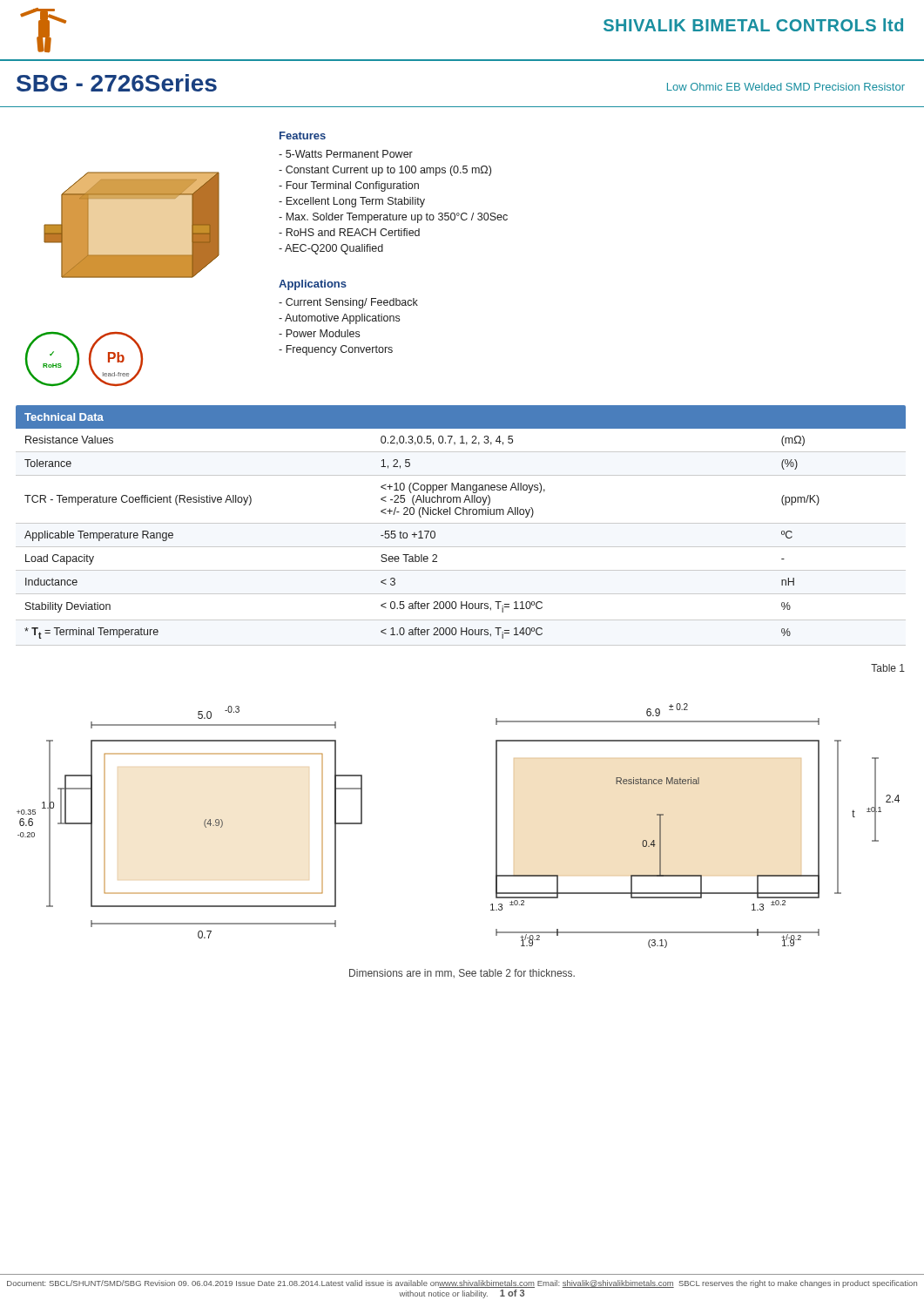Click on the list item that says "Current Sensing/ Feedback"

click(x=348, y=302)
